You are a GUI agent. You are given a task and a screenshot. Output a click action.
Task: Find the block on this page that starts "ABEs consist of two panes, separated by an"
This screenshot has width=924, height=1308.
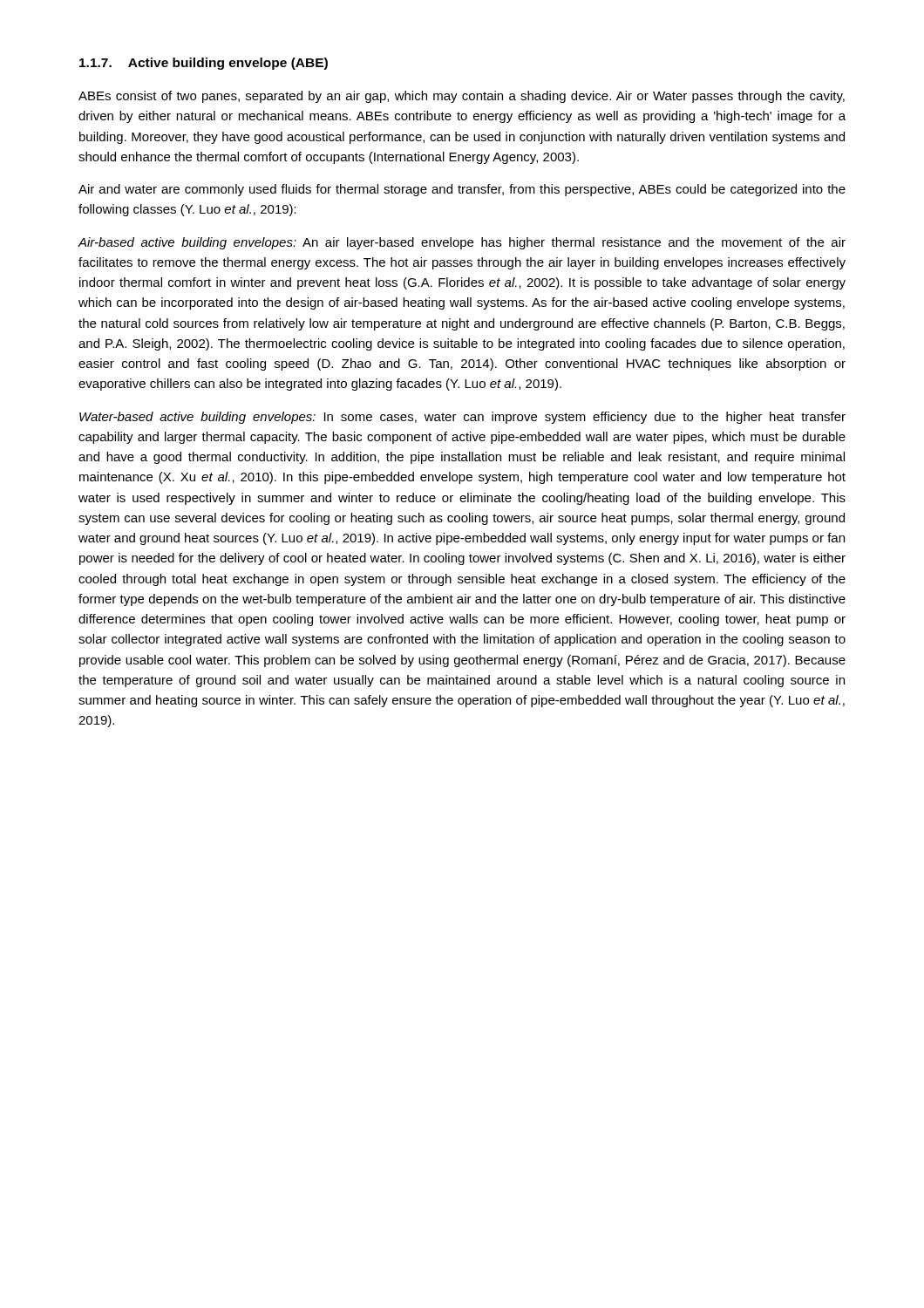pos(462,126)
